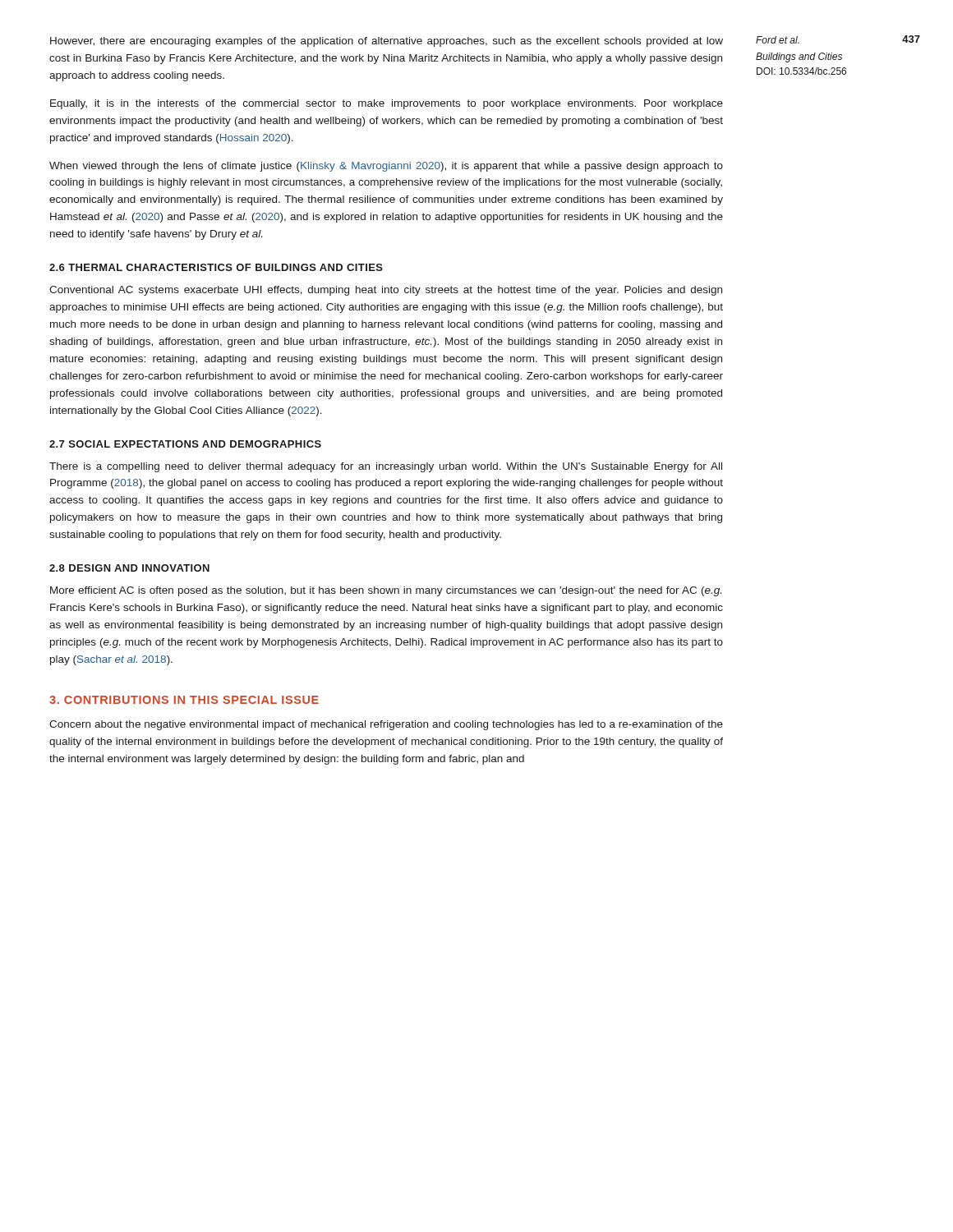Image resolution: width=953 pixels, height=1232 pixels.
Task: Find the block on this page that starts "However, there are encouraging examples of the"
Action: [x=386, y=59]
